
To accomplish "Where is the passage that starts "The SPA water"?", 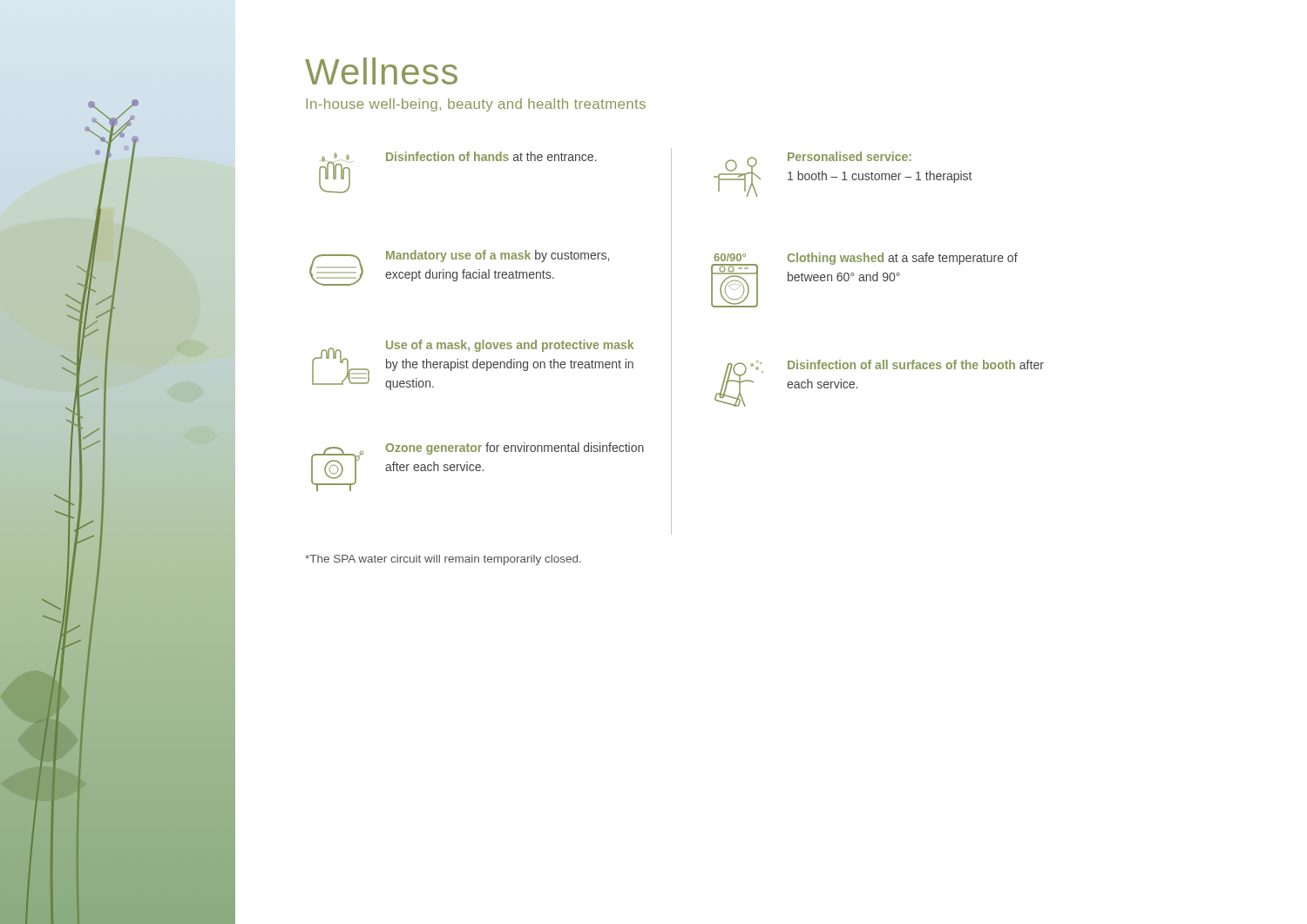I will 443,559.
